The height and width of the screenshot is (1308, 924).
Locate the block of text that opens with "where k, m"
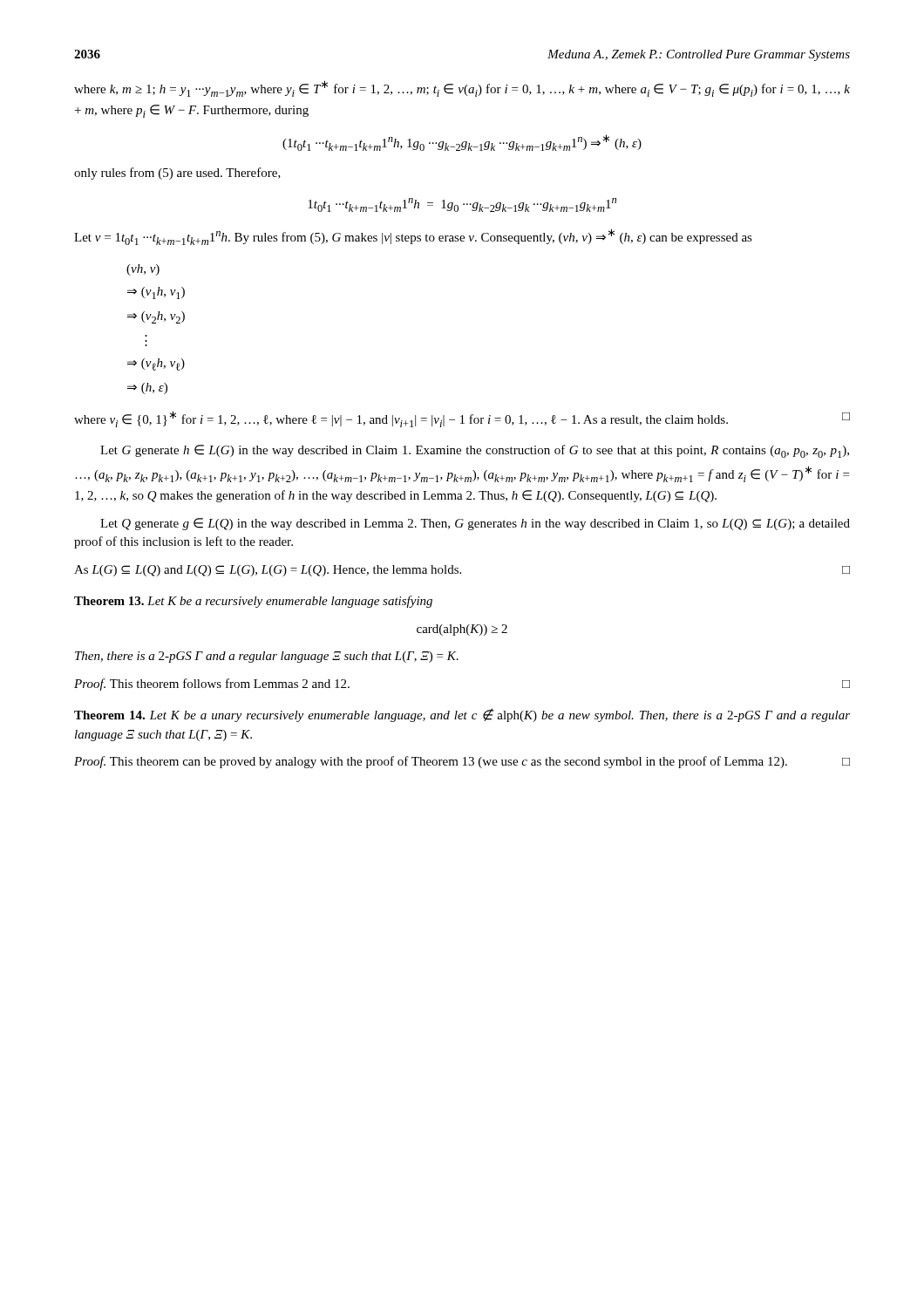click(x=462, y=99)
